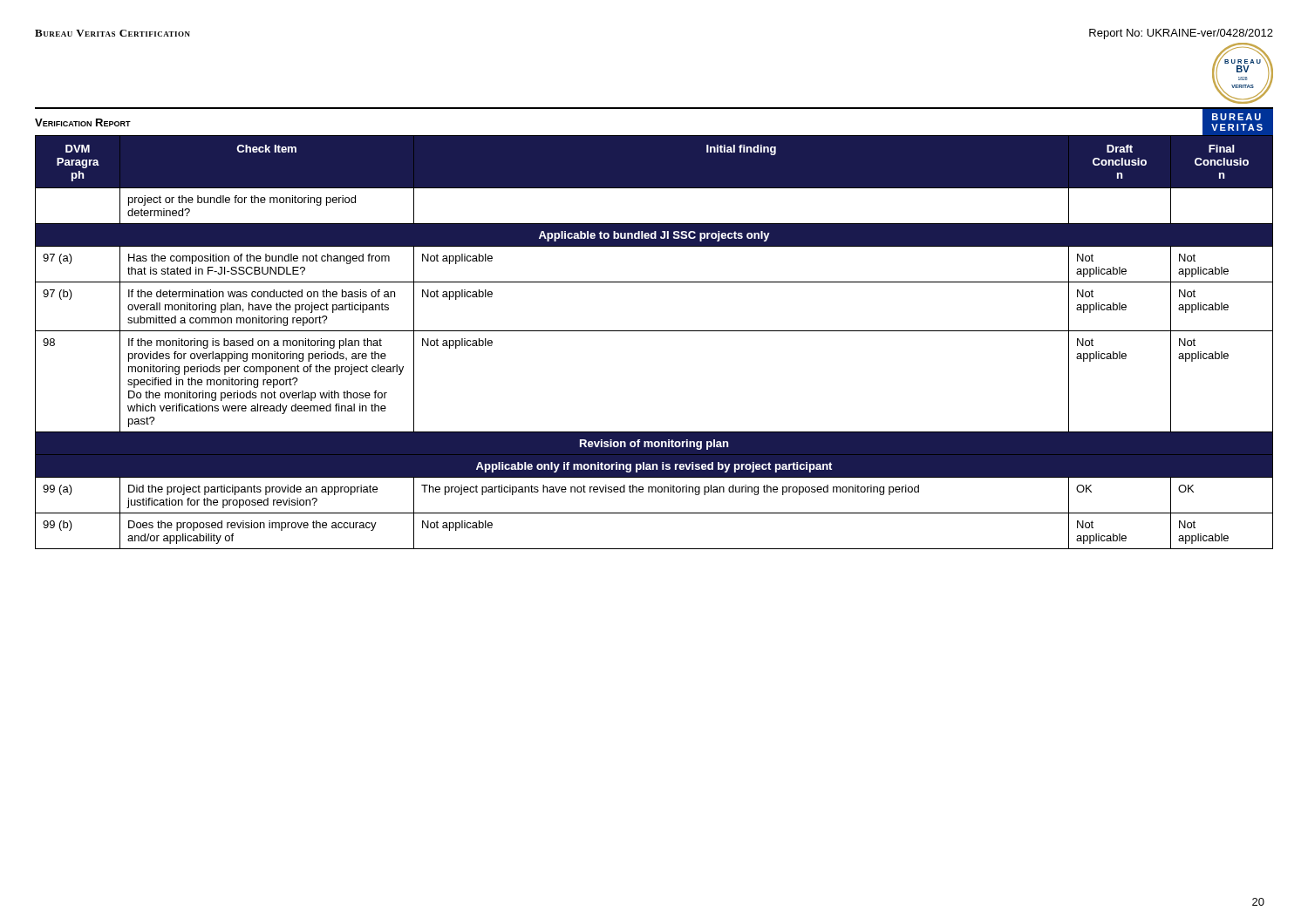Locate the table with the text "Draft Conclusio n"
This screenshot has height=924, width=1308.
(654, 342)
